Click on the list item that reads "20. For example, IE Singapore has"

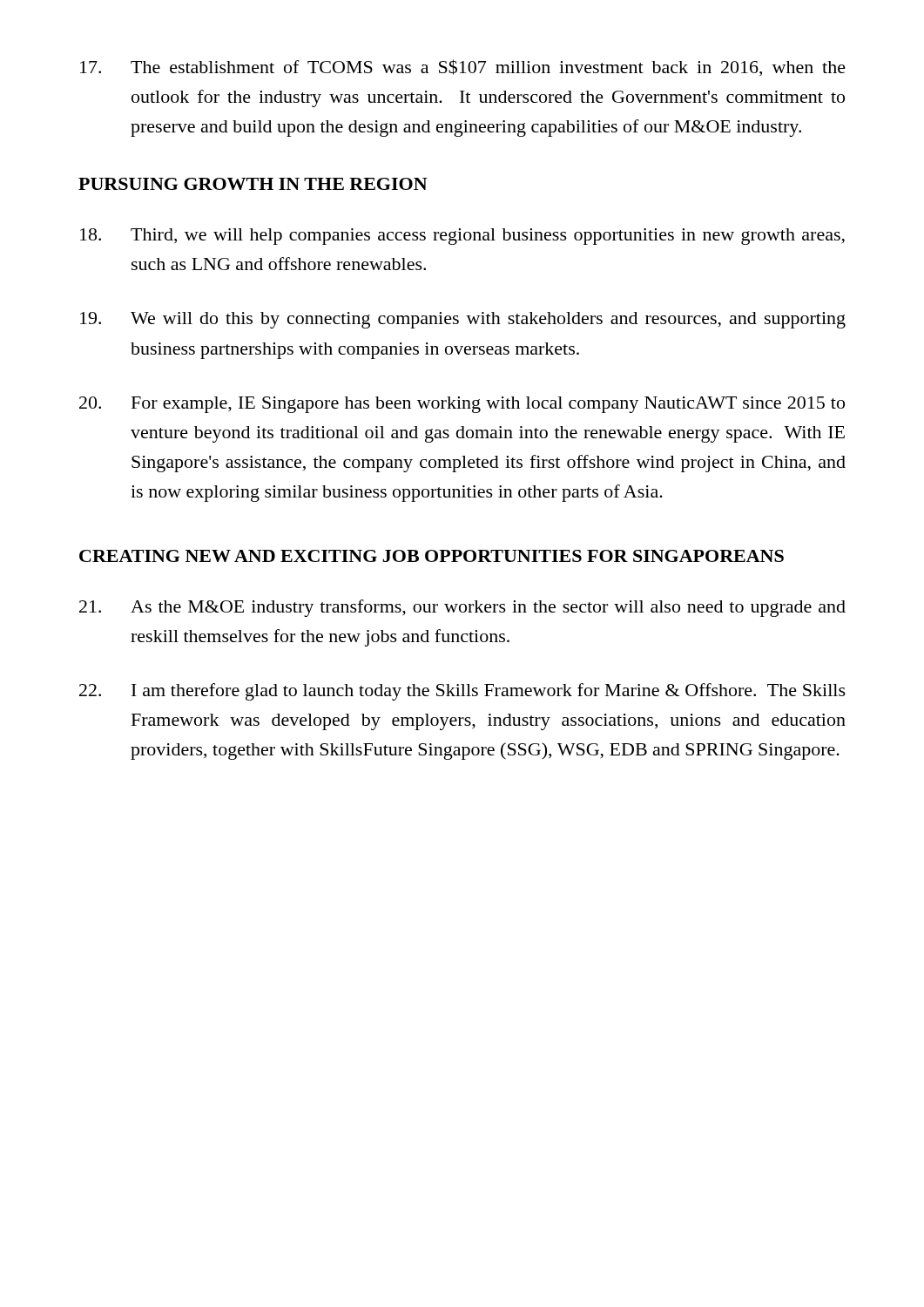(462, 447)
